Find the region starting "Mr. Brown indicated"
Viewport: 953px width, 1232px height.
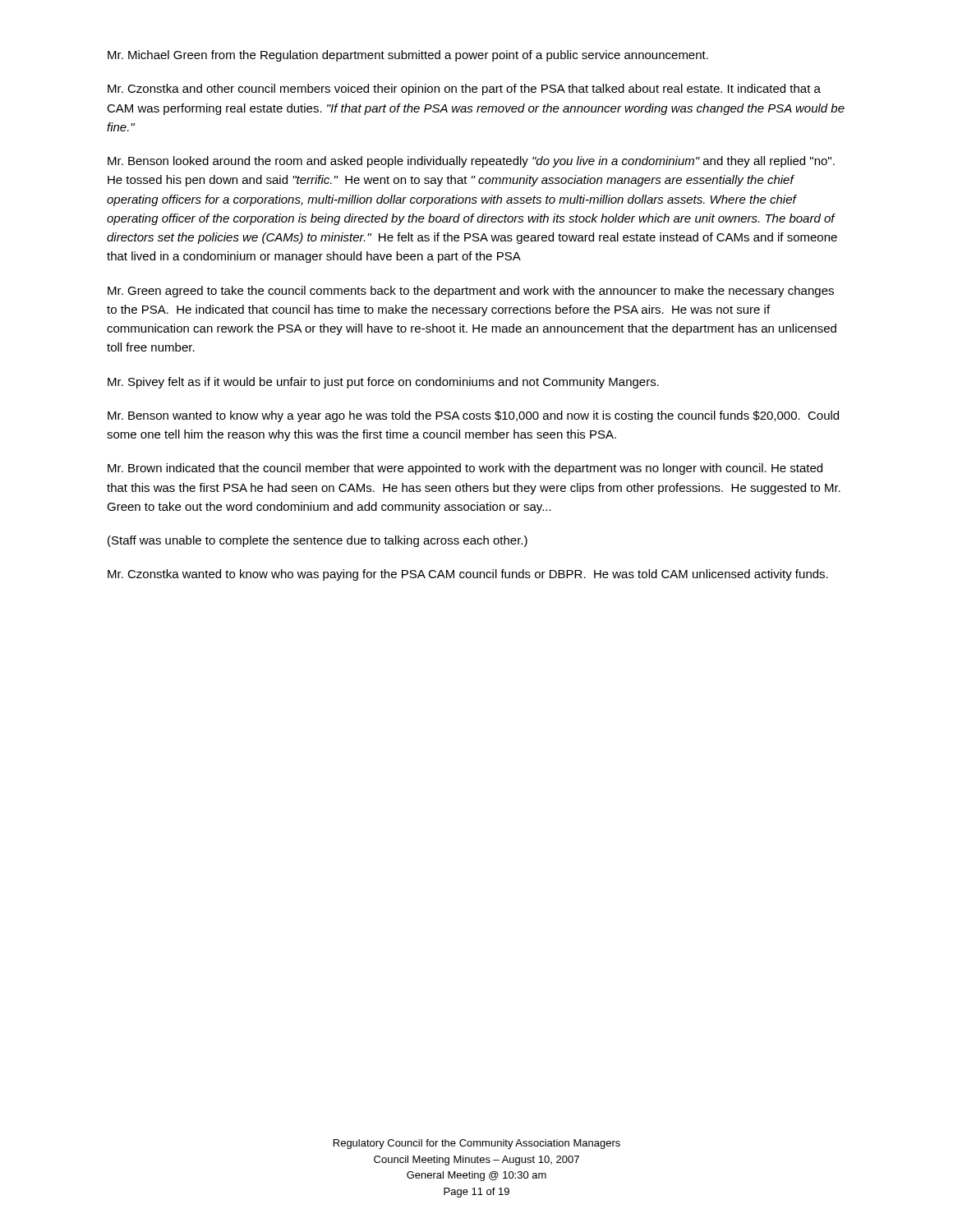tap(474, 487)
